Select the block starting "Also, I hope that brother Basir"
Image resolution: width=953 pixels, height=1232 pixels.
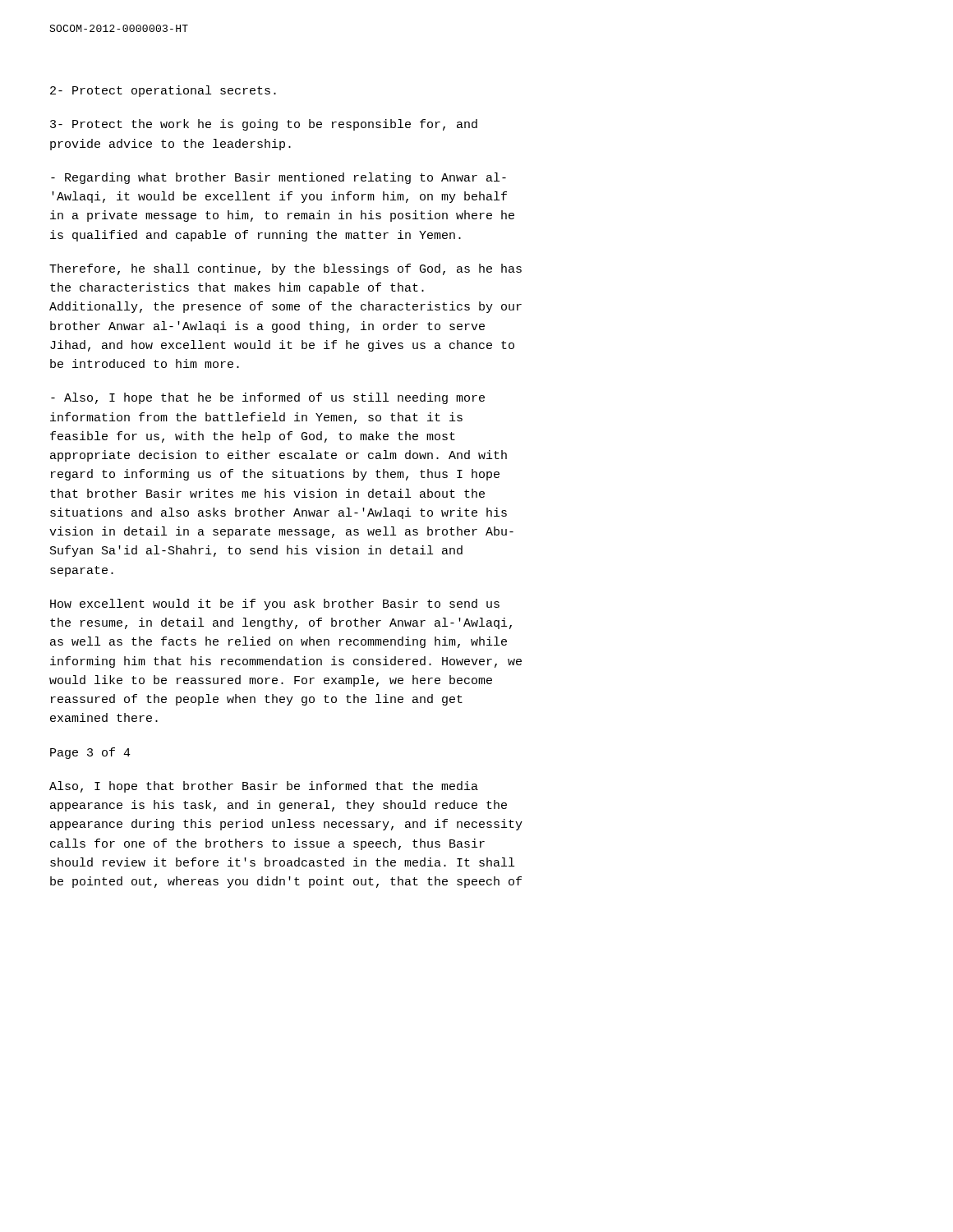coord(286,835)
